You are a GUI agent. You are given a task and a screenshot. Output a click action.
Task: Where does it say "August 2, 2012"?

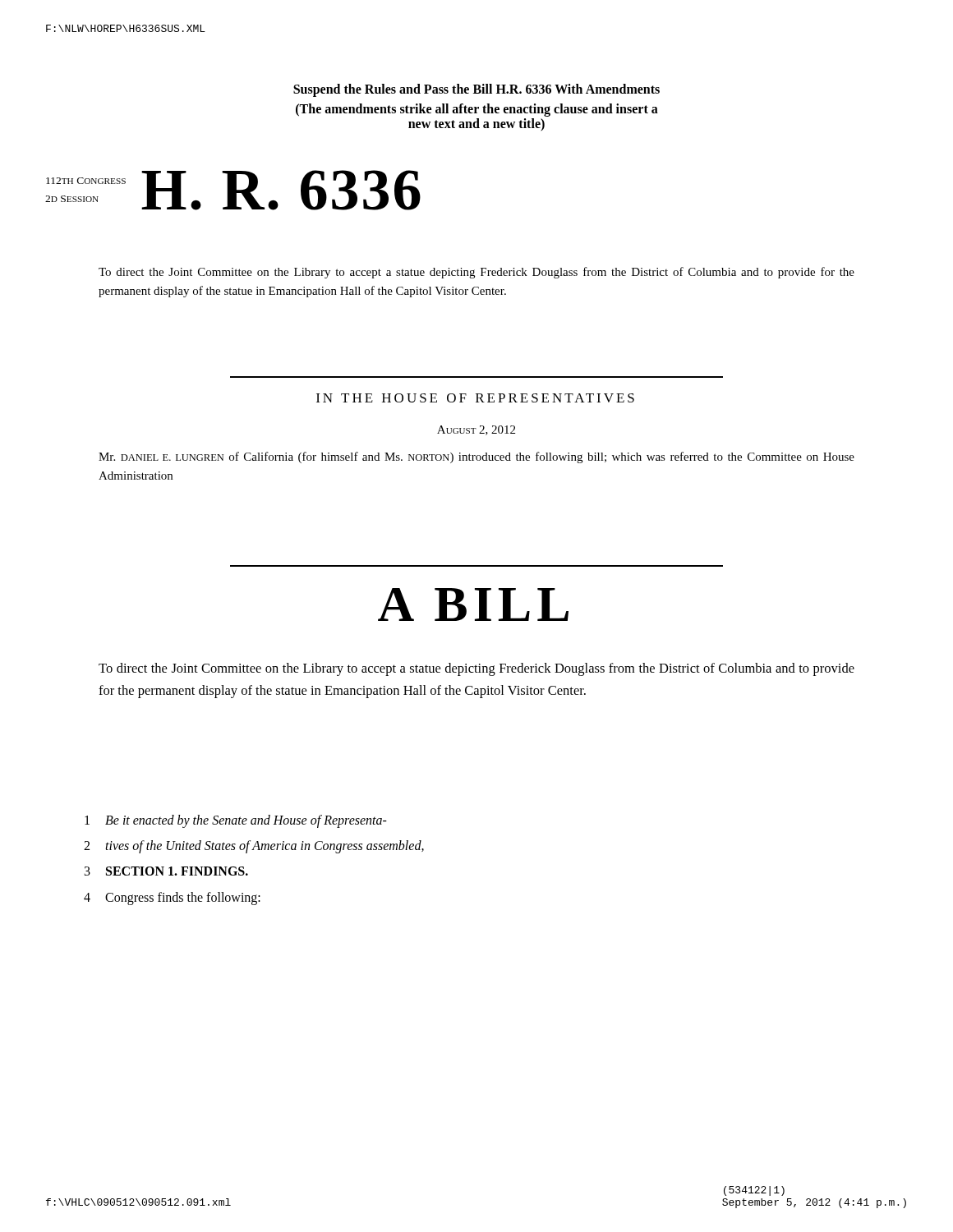pyautogui.click(x=476, y=430)
